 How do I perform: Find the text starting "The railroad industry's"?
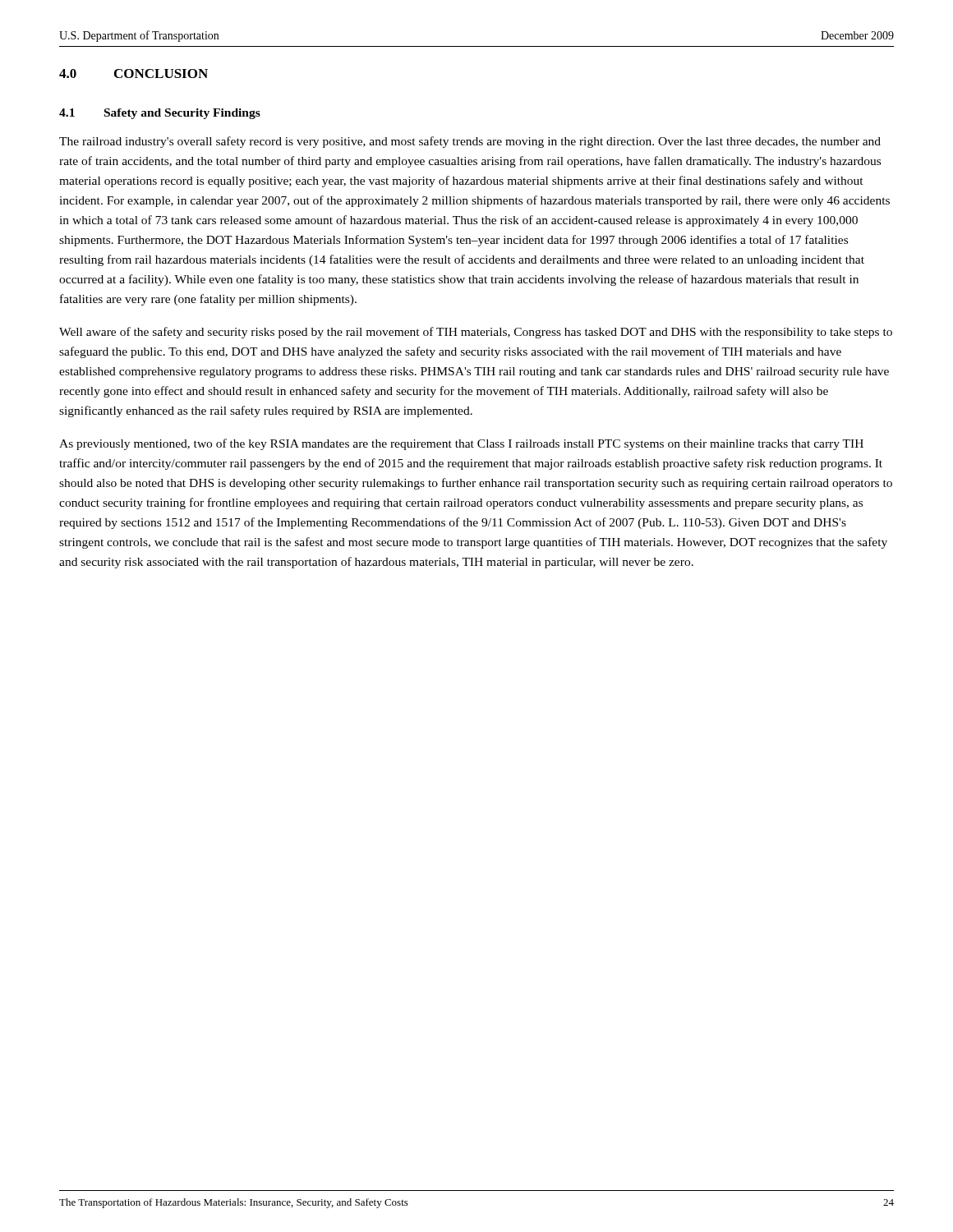click(x=475, y=220)
